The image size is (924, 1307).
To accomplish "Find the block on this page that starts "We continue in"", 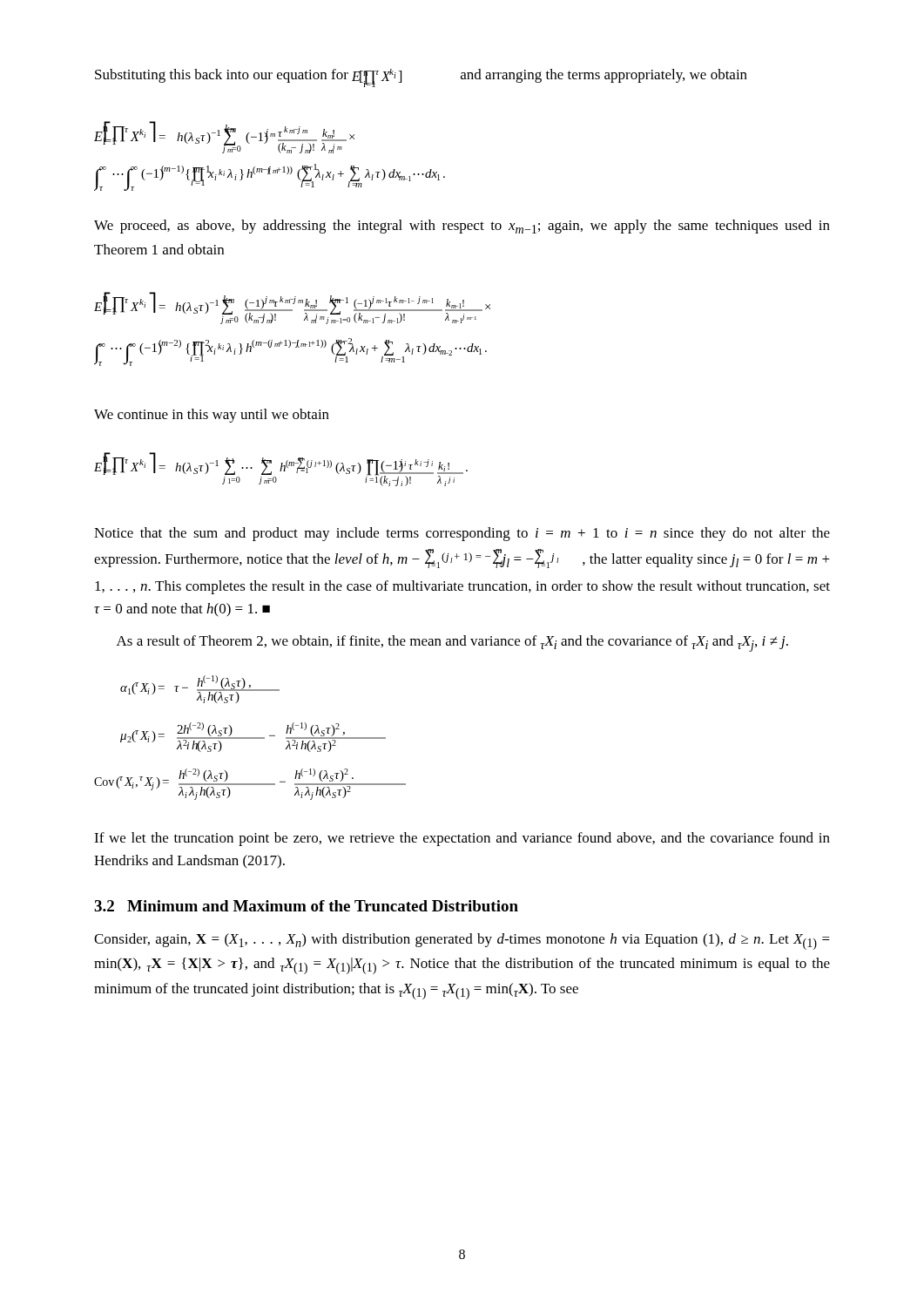I will (x=212, y=416).
